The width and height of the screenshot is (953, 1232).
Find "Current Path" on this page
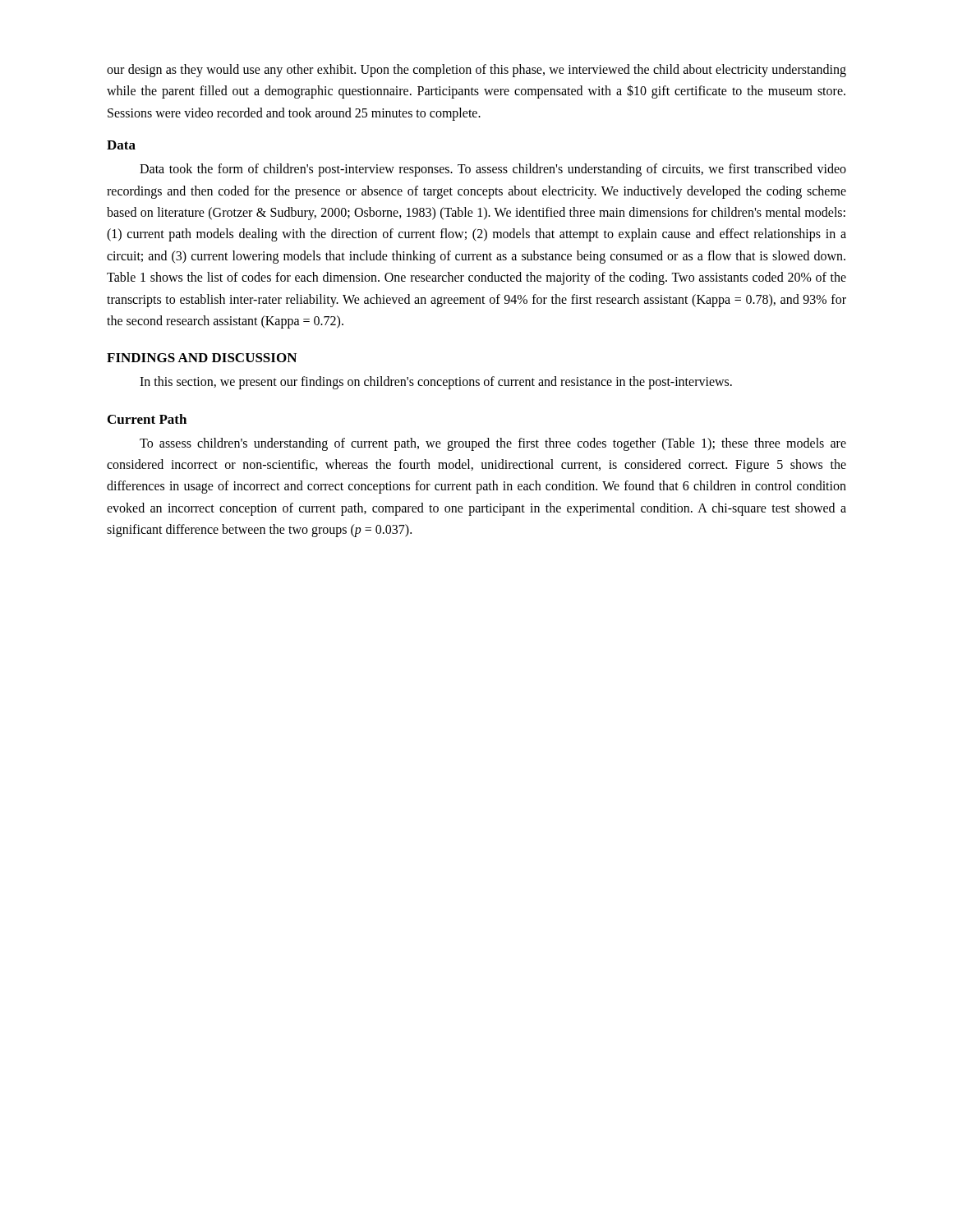[x=147, y=419]
